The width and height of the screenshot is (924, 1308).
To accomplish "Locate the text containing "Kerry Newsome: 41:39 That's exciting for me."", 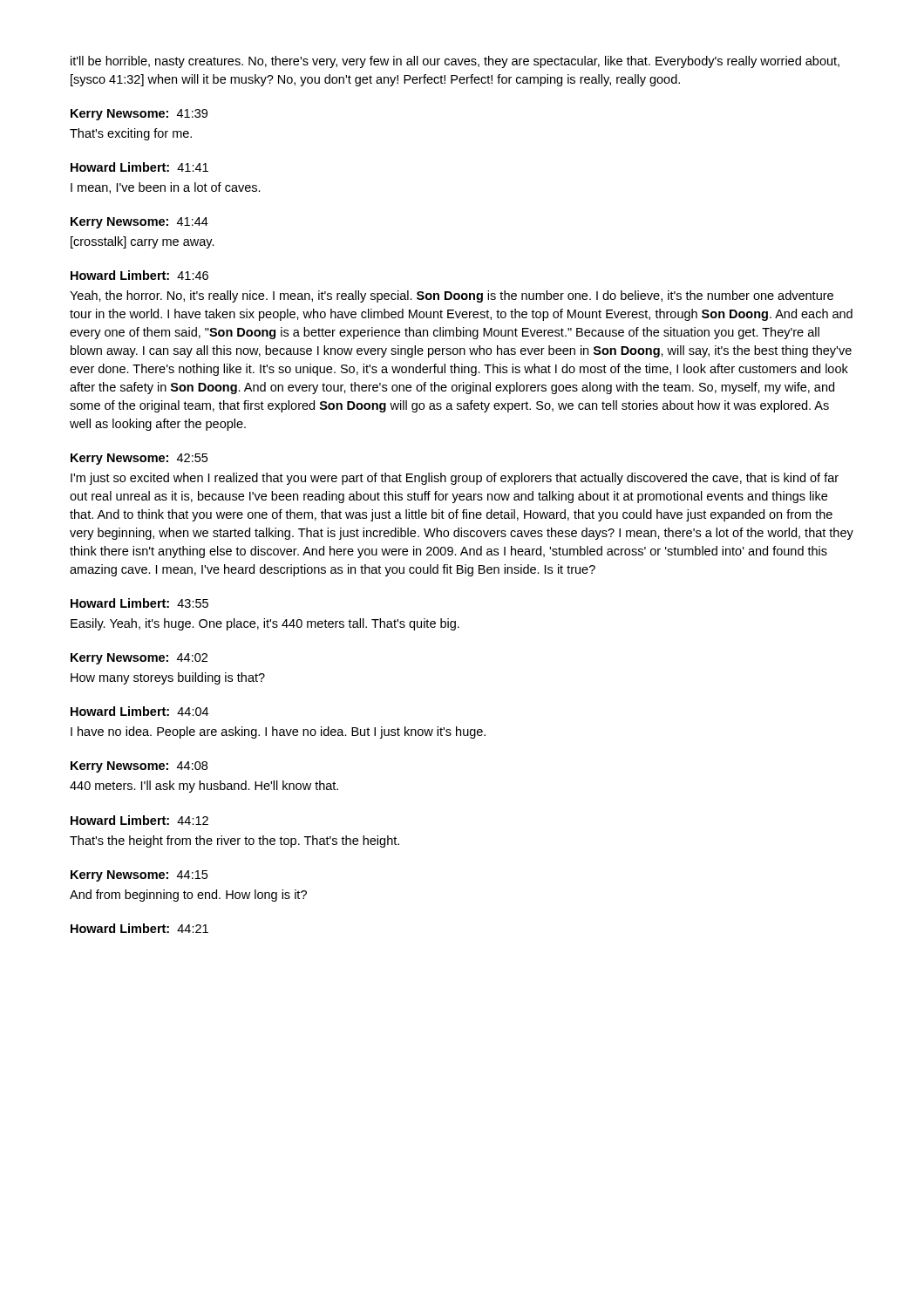I will [139, 115].
